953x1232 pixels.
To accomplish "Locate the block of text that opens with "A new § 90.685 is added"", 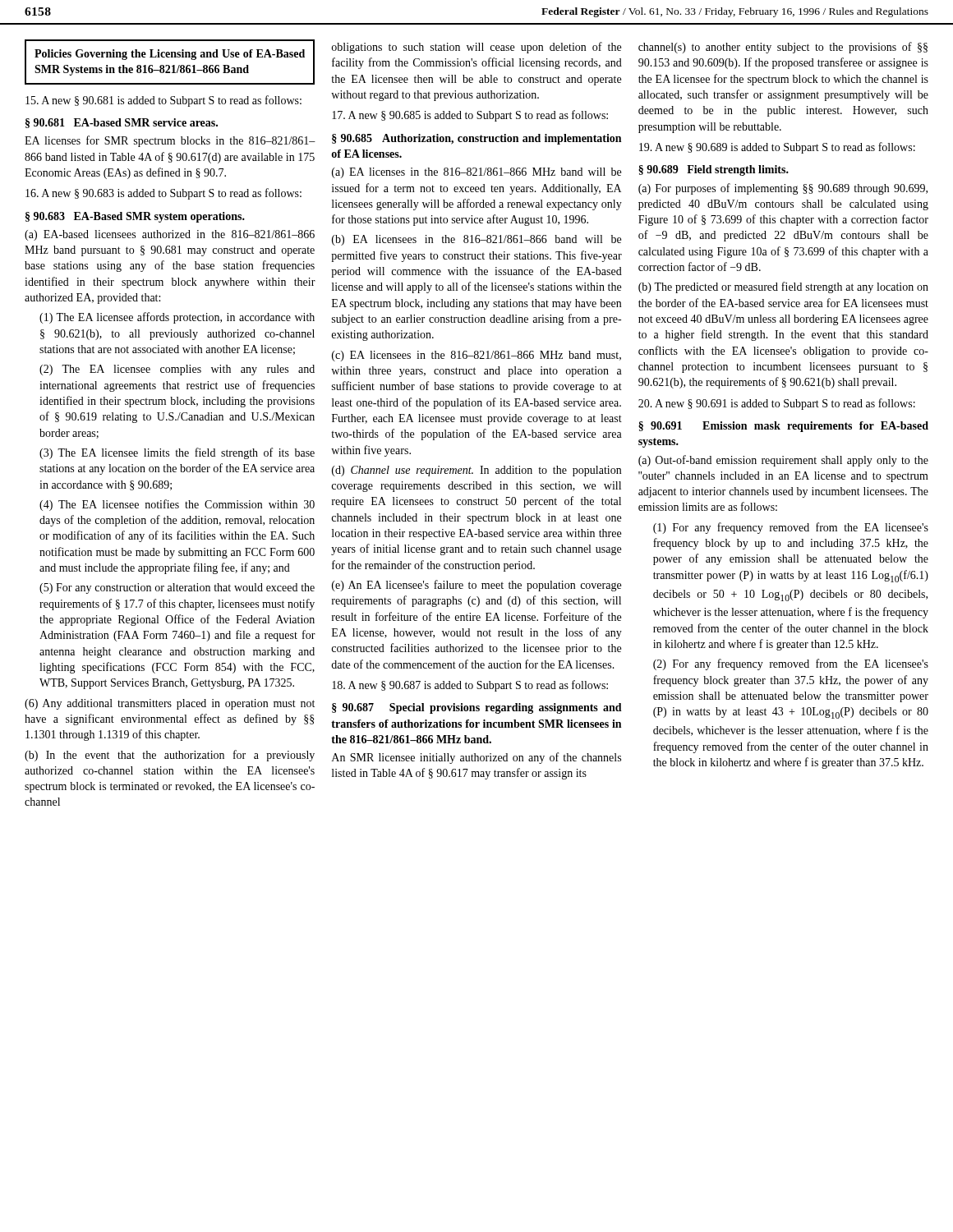I will [x=476, y=116].
